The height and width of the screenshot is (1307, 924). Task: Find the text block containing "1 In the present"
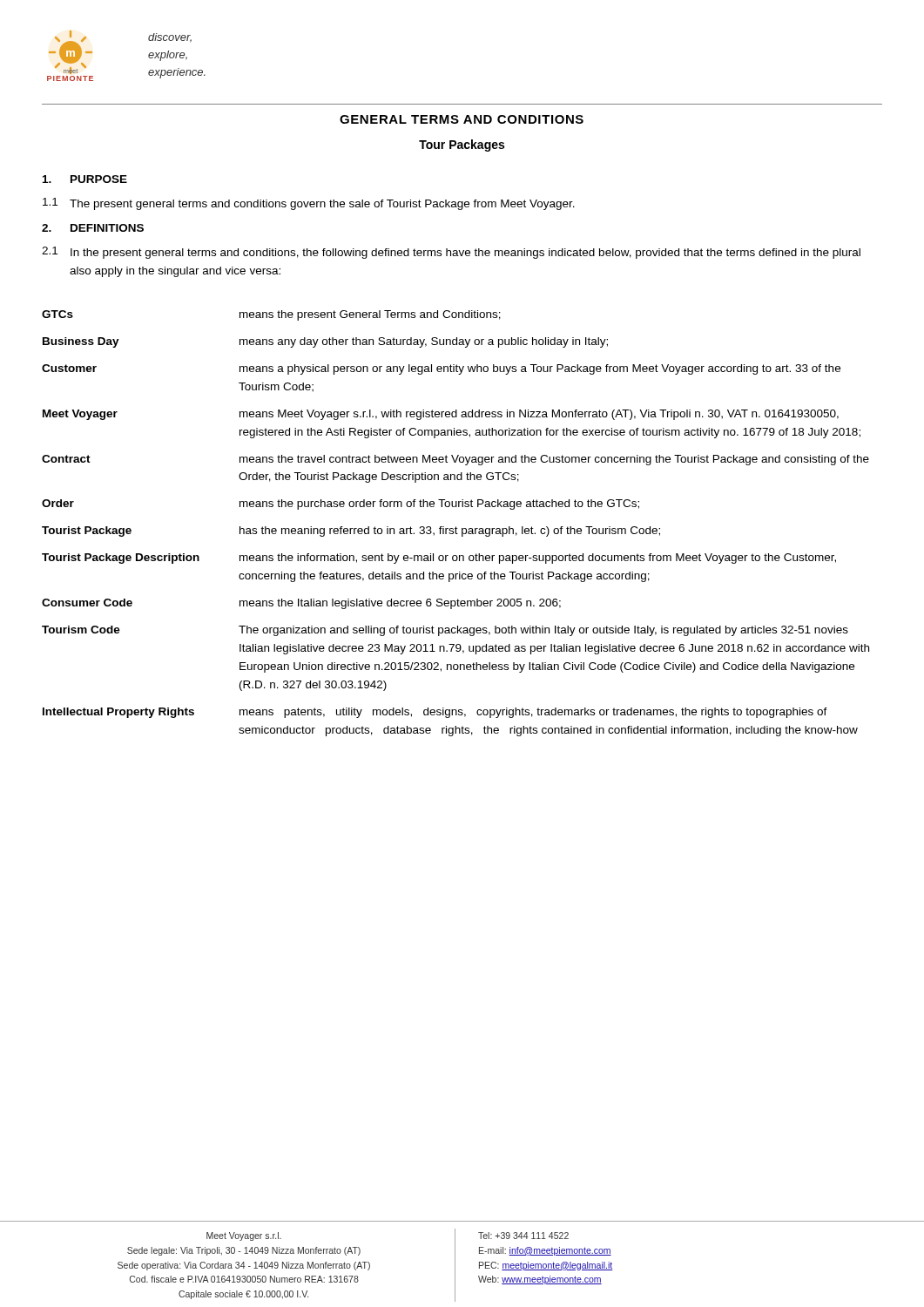point(462,262)
